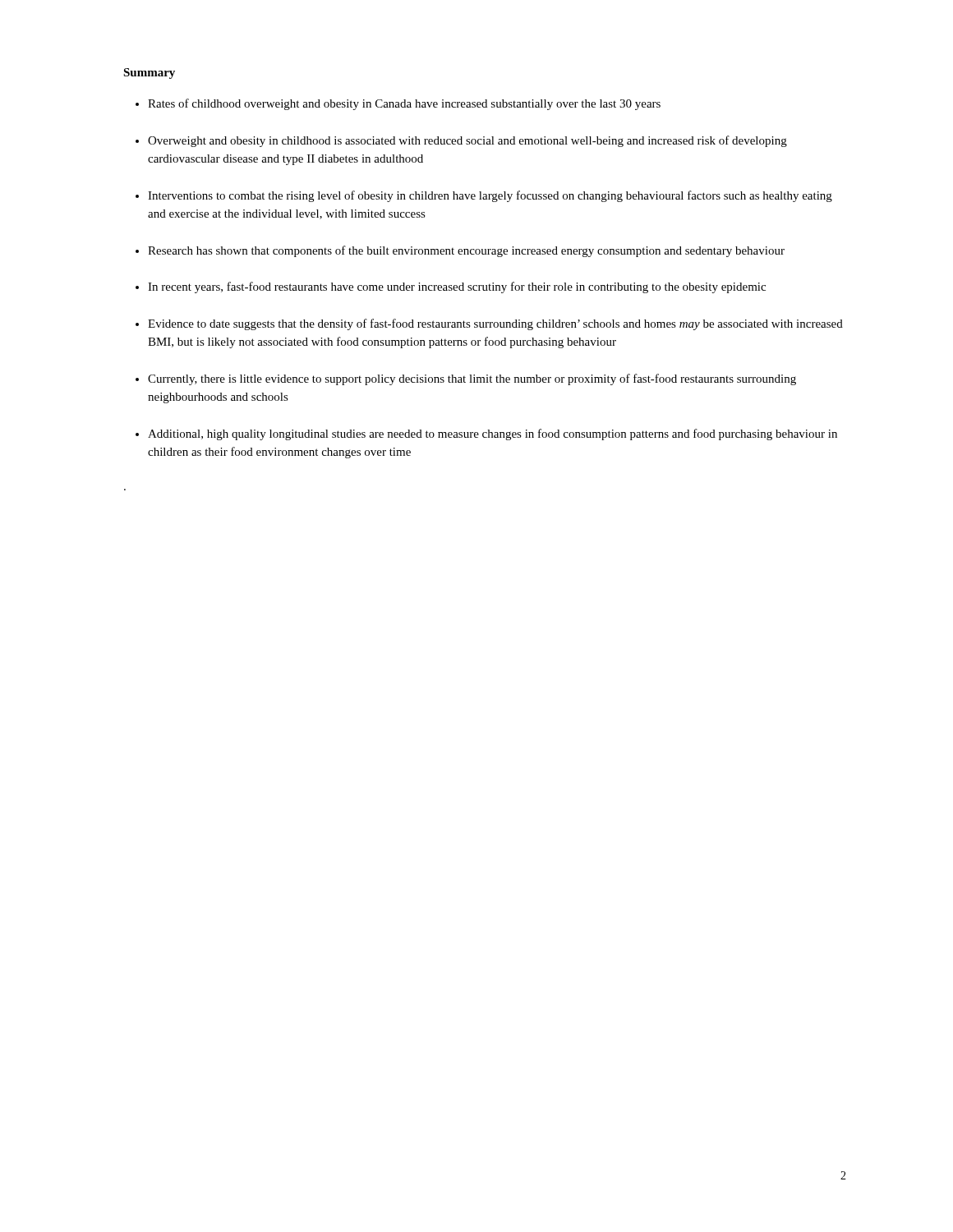The height and width of the screenshot is (1232, 953).
Task: Locate the block starting "Currently, there is little evidence to support policy"
Action: (x=472, y=387)
